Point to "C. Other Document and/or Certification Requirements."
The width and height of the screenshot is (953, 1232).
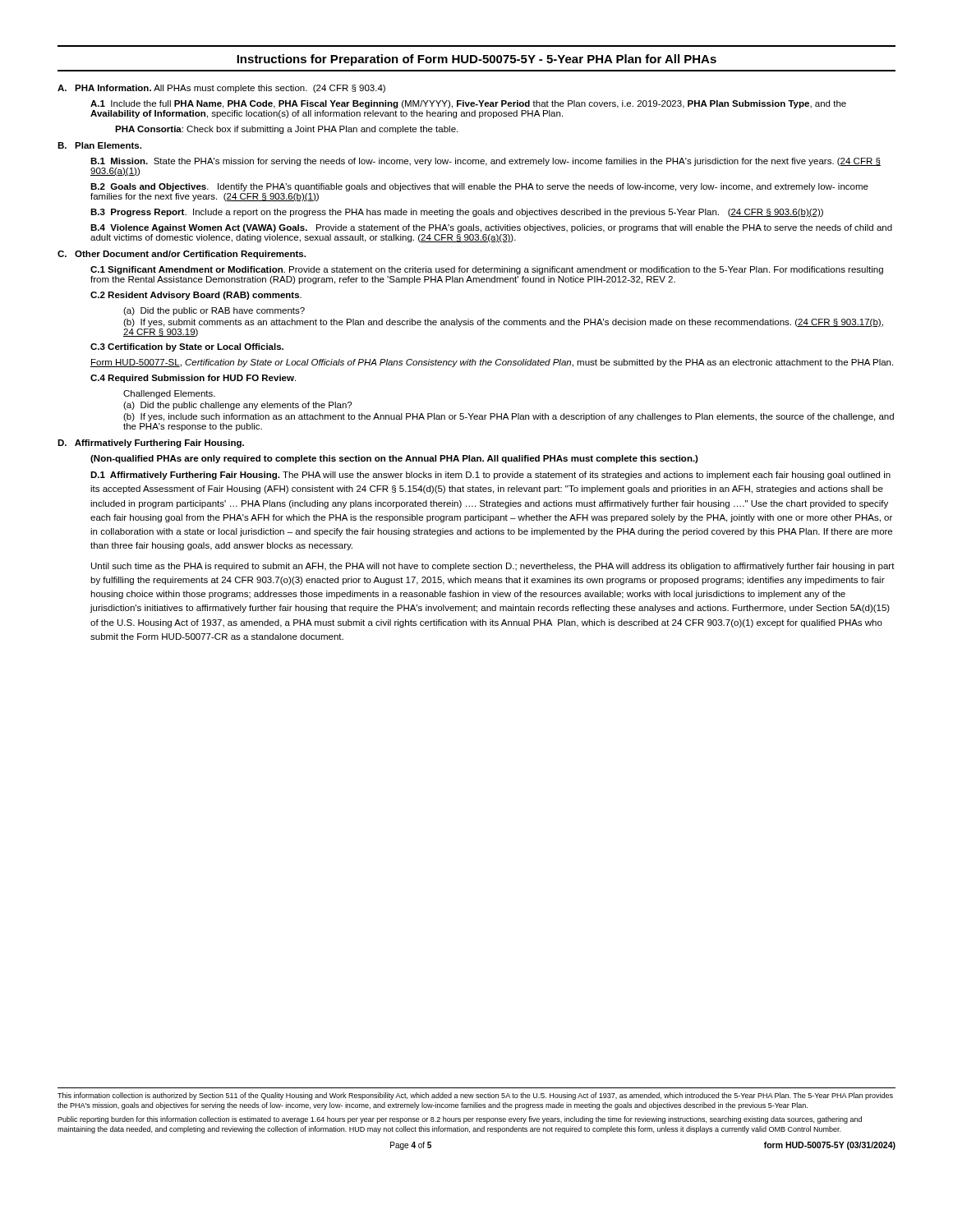click(182, 254)
